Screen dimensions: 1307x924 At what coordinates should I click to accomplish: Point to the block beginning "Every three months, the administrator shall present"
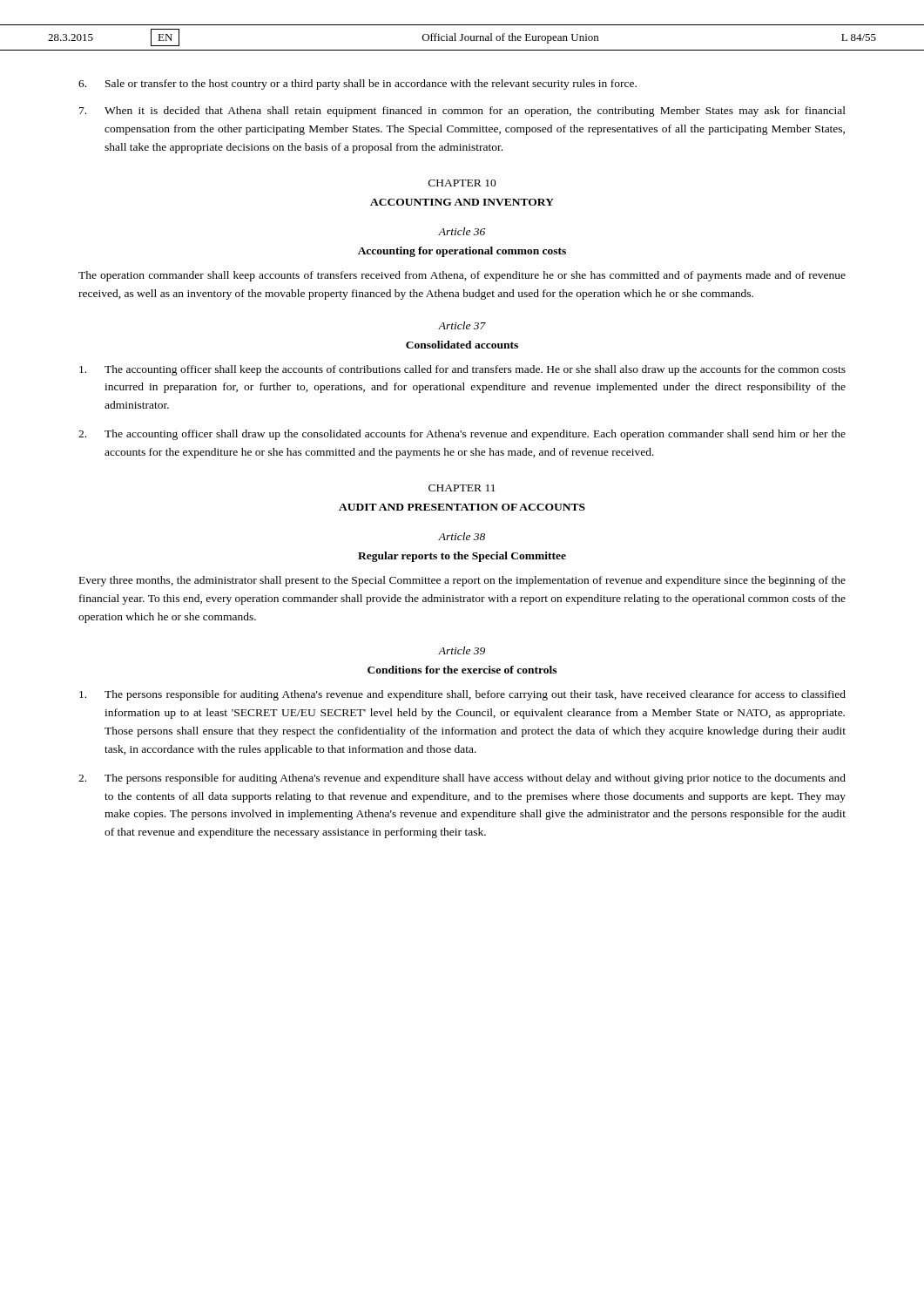[462, 598]
